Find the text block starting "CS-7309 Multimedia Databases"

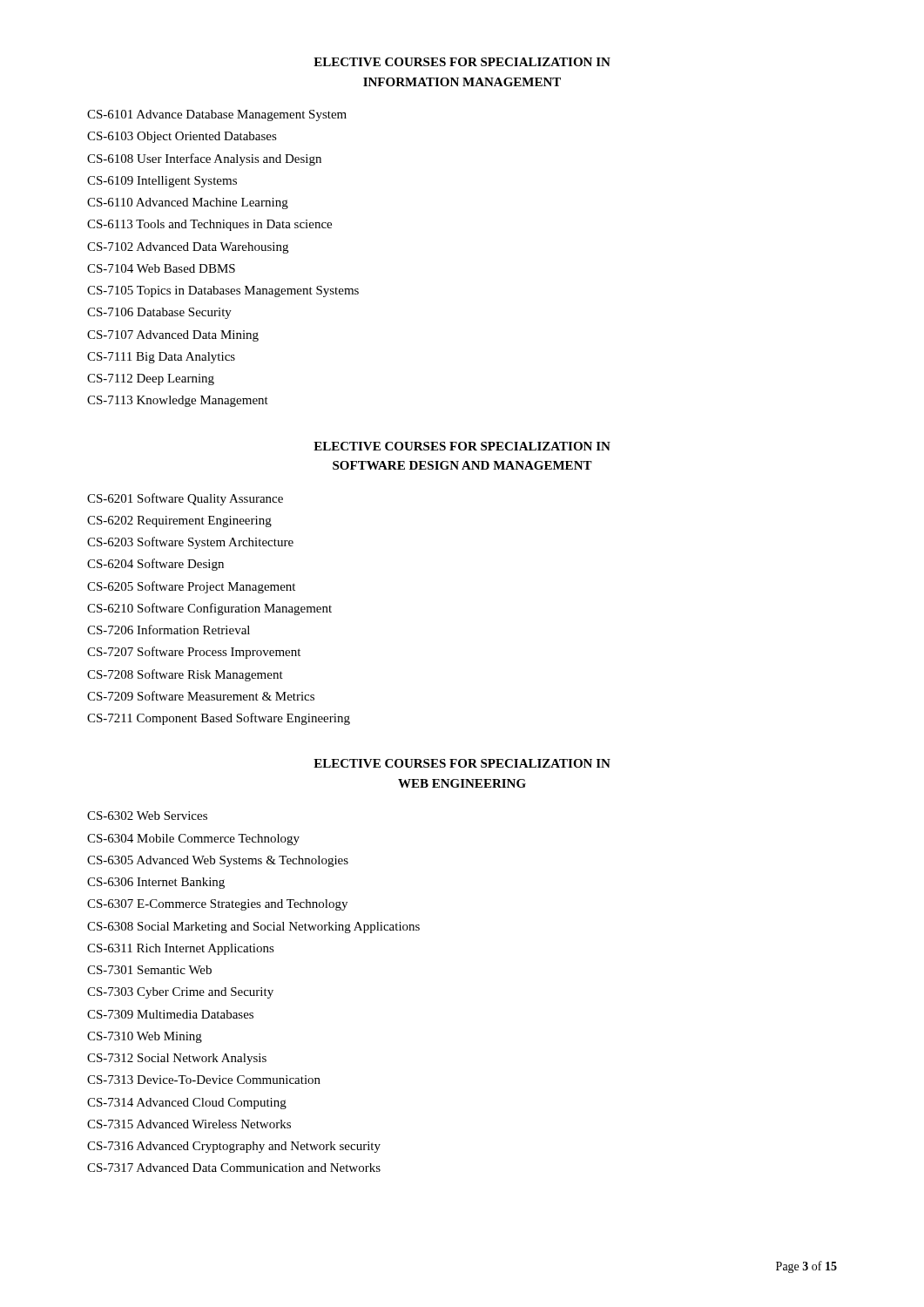[171, 1014]
